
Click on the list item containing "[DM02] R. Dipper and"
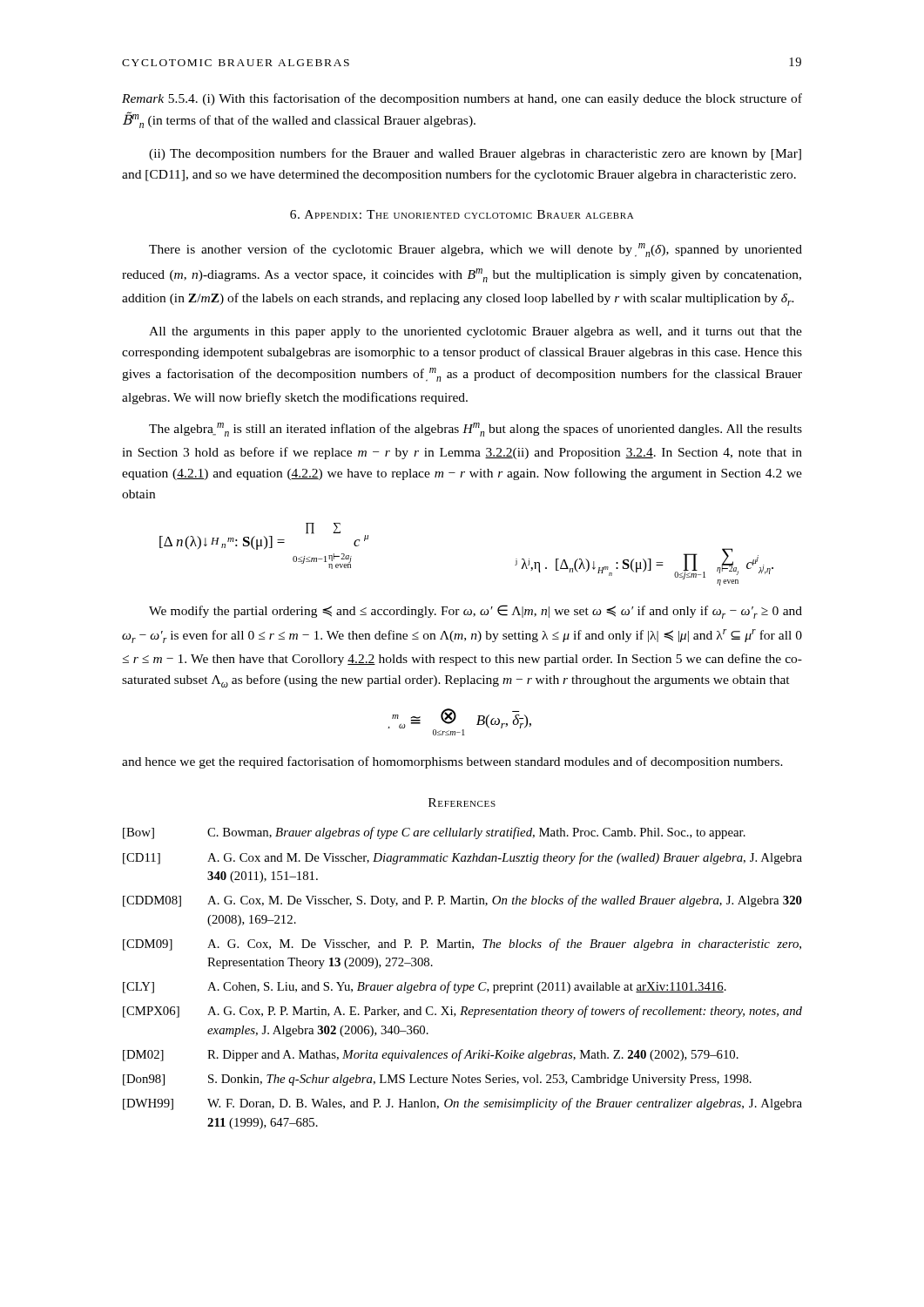pos(462,1055)
